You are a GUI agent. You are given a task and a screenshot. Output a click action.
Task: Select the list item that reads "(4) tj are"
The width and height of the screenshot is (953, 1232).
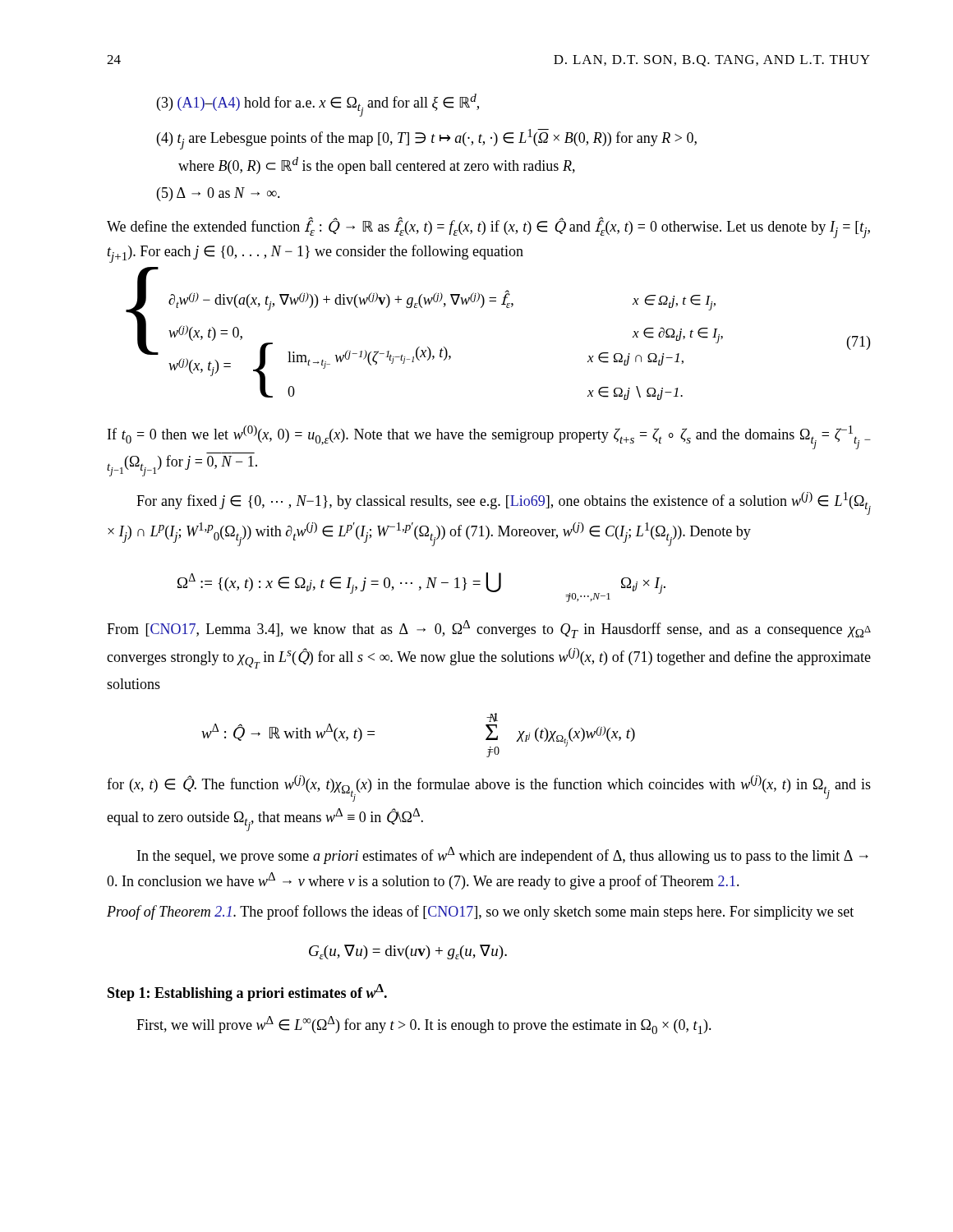click(x=427, y=150)
